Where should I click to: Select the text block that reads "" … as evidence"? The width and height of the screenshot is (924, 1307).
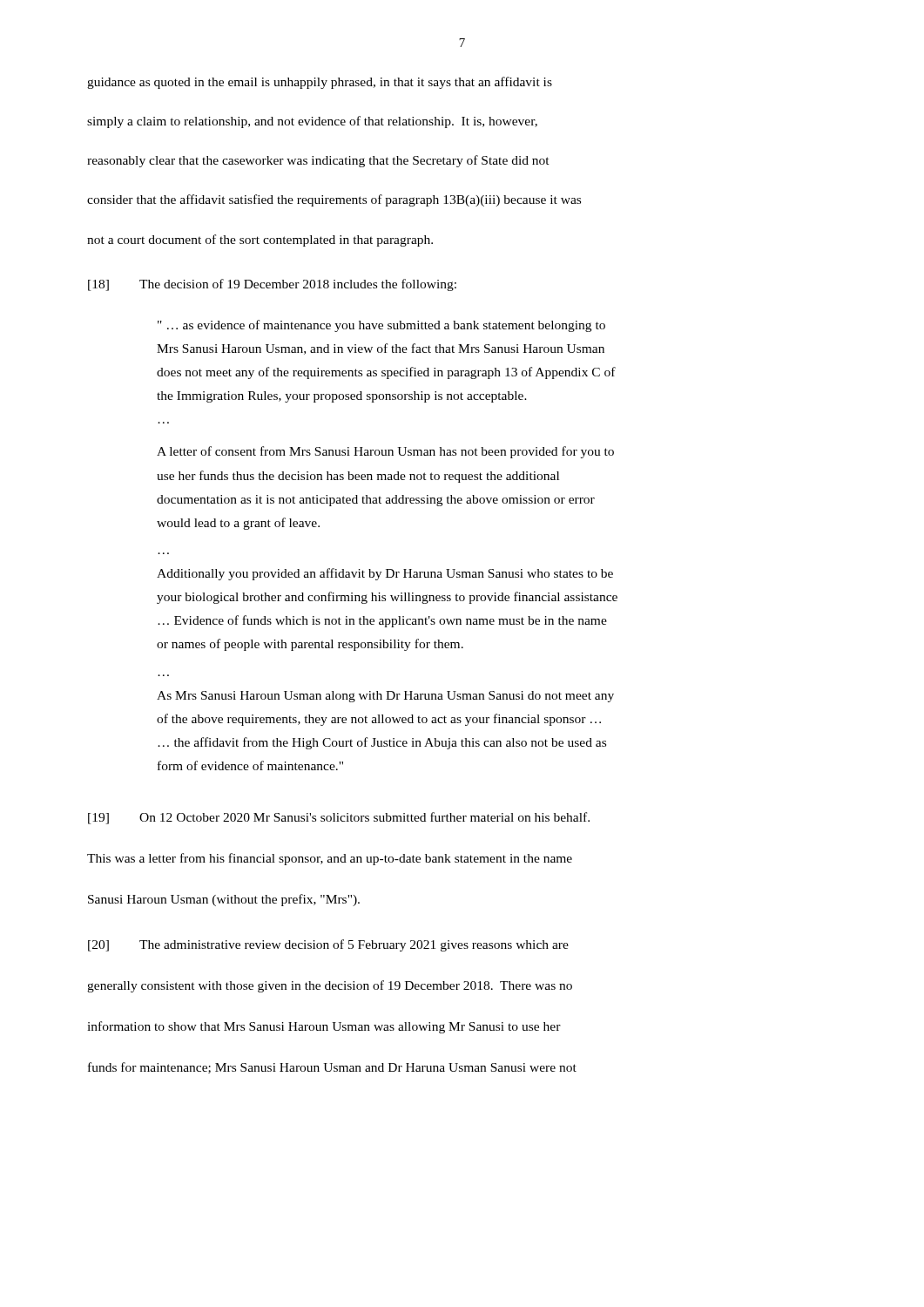(x=386, y=372)
